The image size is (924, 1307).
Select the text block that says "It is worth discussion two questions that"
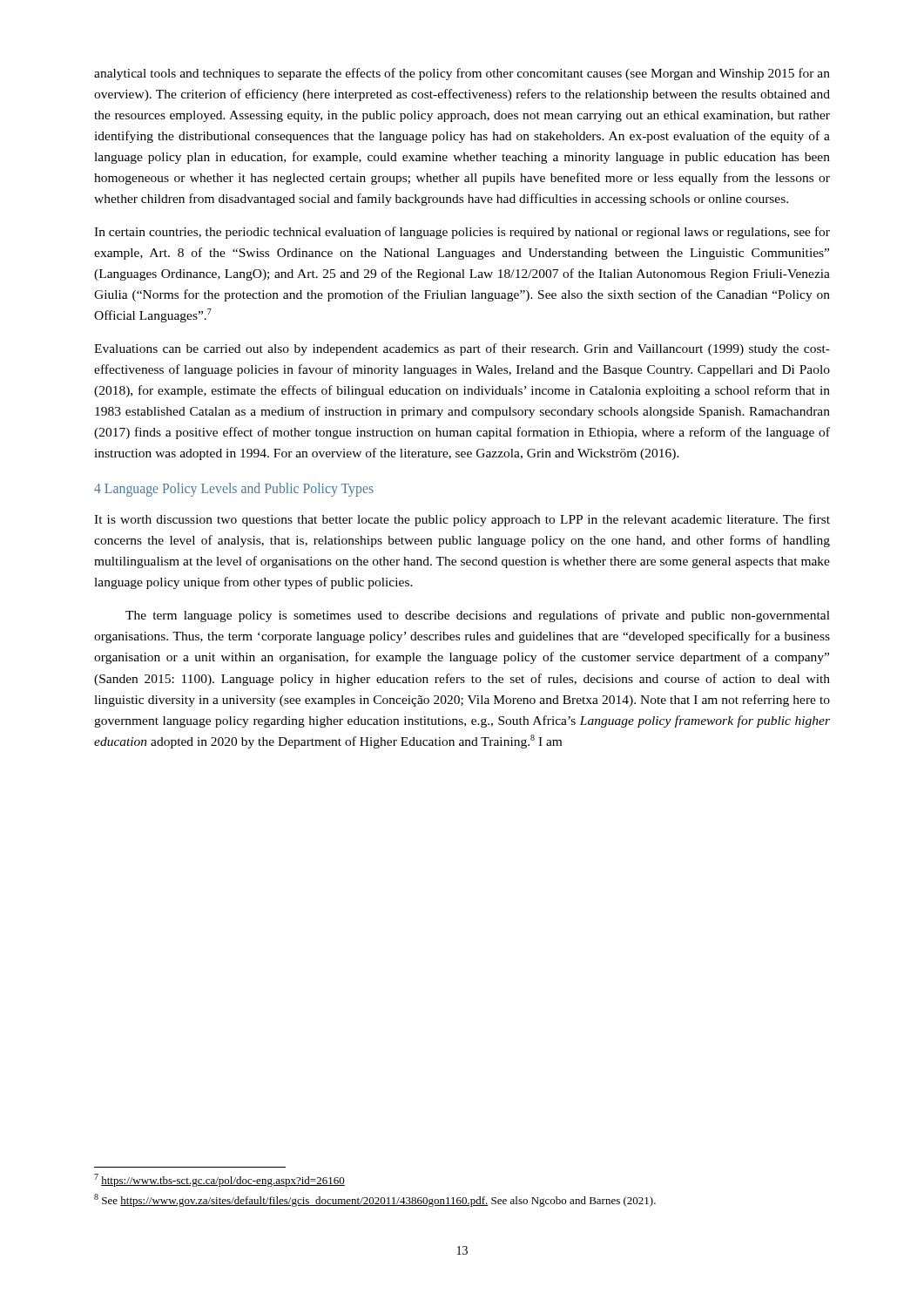coord(462,551)
